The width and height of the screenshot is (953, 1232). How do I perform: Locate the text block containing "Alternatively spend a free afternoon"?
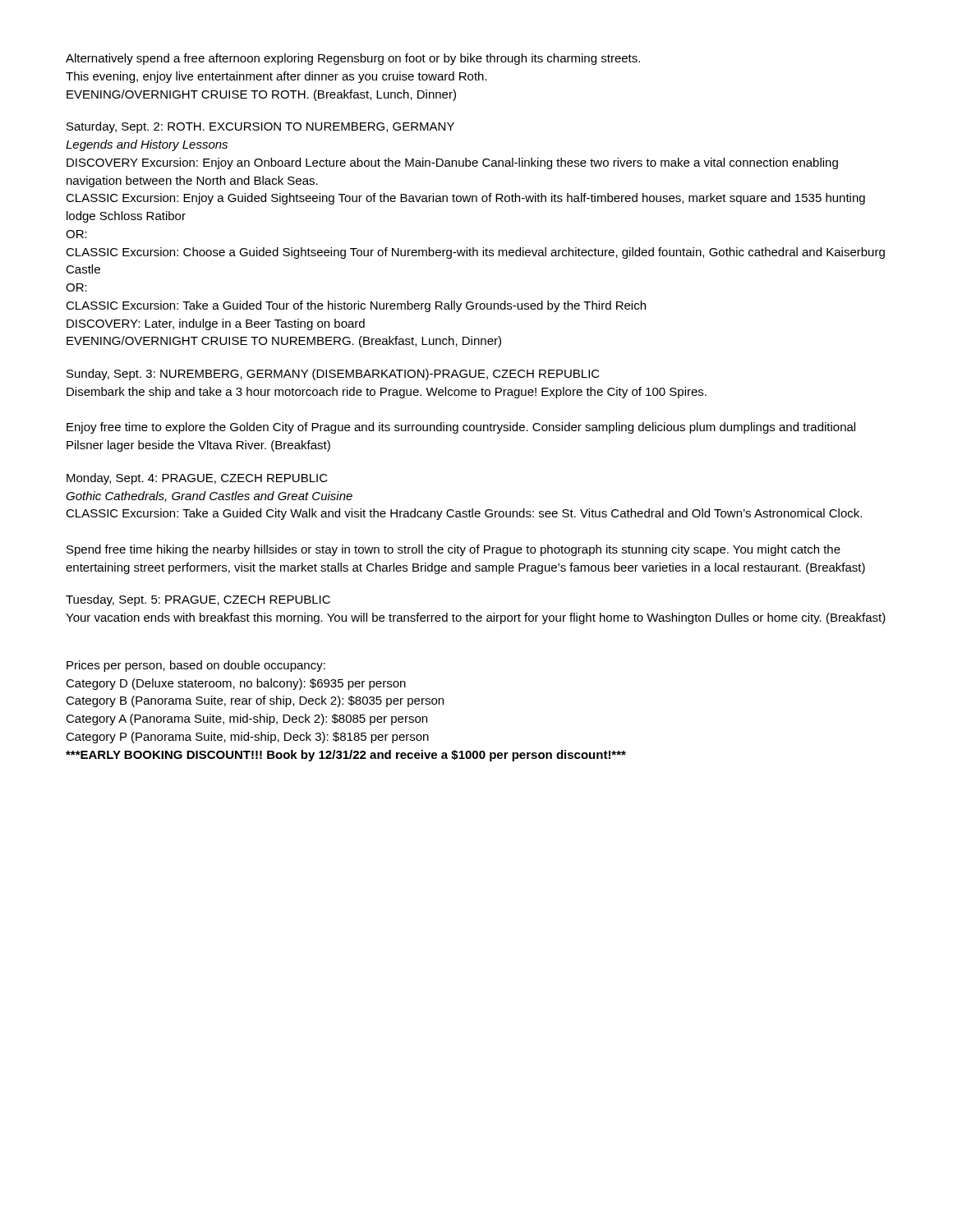[x=353, y=58]
